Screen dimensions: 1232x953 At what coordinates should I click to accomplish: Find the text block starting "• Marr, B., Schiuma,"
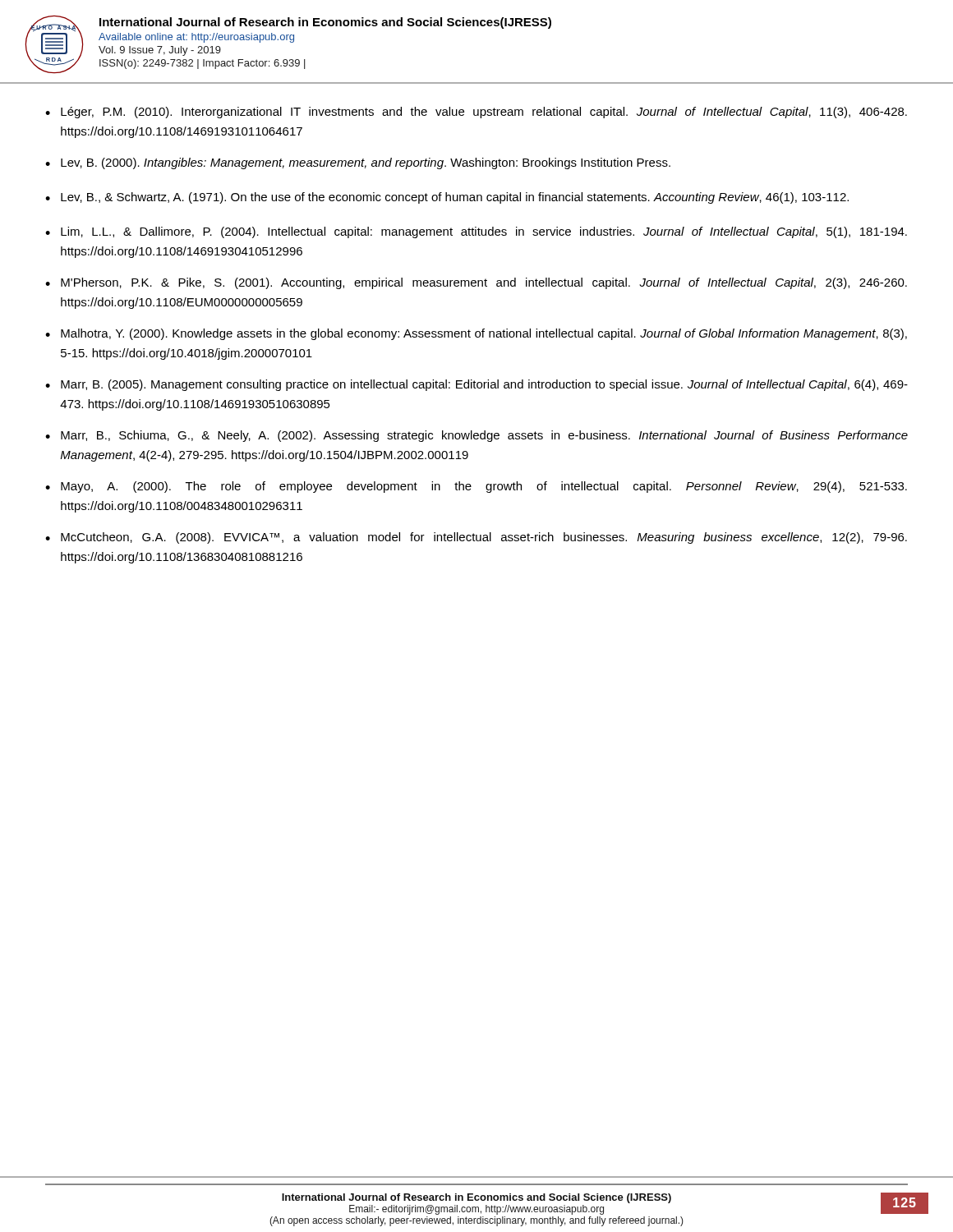point(476,445)
